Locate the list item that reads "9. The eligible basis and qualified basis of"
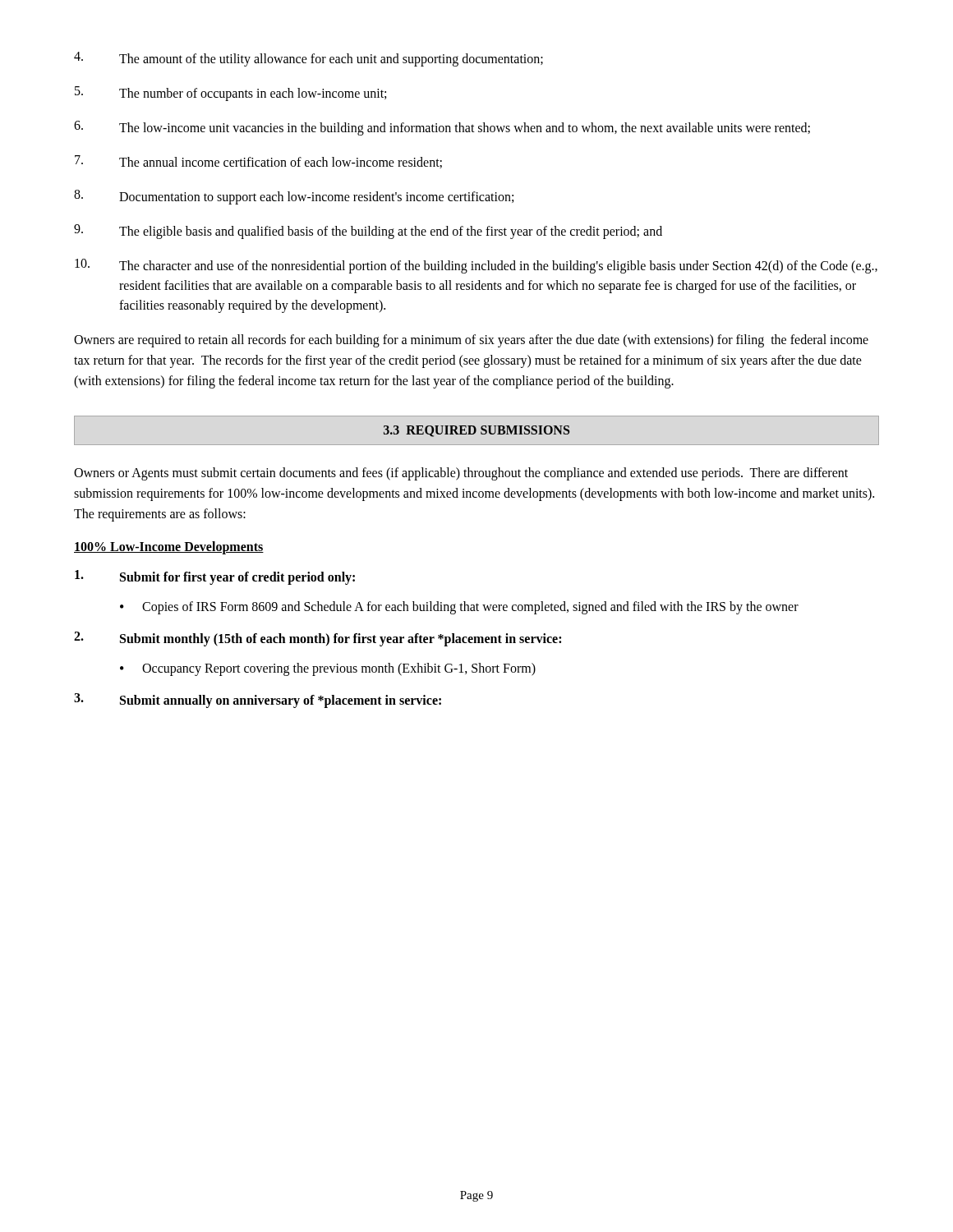953x1232 pixels. click(x=476, y=232)
